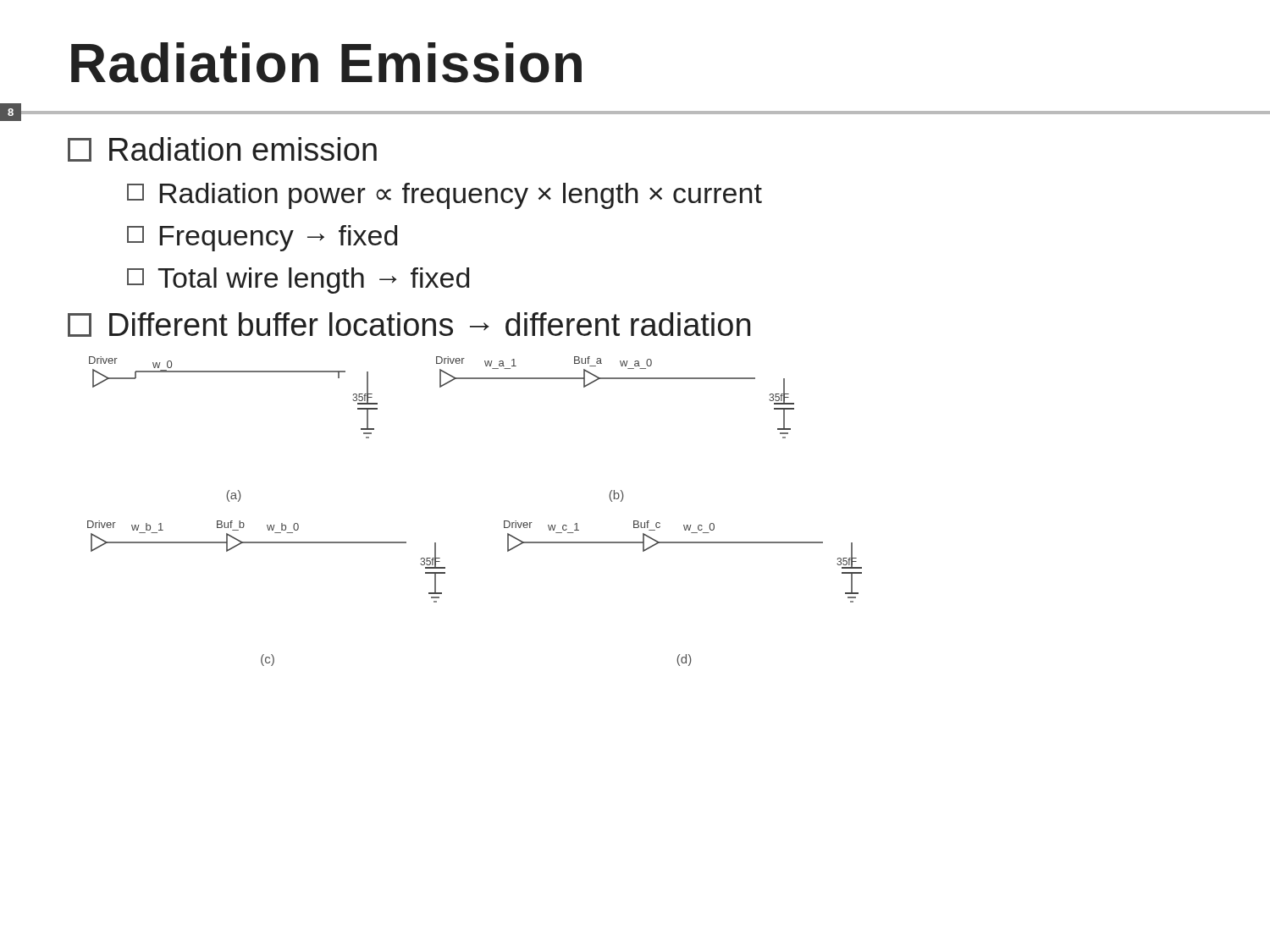Locate the block of text that opens with "Different buffer locations → different"

tap(410, 326)
